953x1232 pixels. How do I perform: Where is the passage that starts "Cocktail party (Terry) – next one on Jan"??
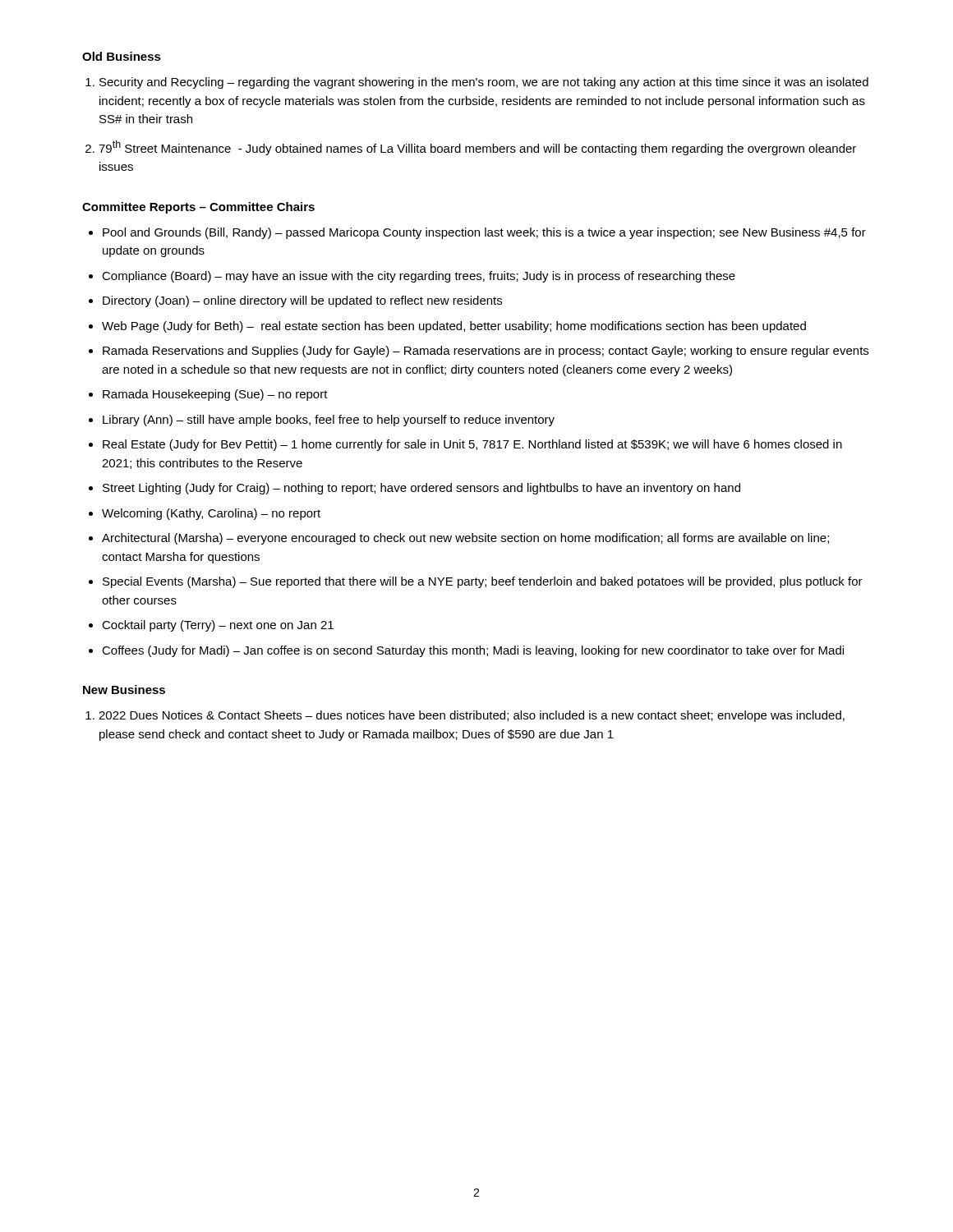click(218, 625)
